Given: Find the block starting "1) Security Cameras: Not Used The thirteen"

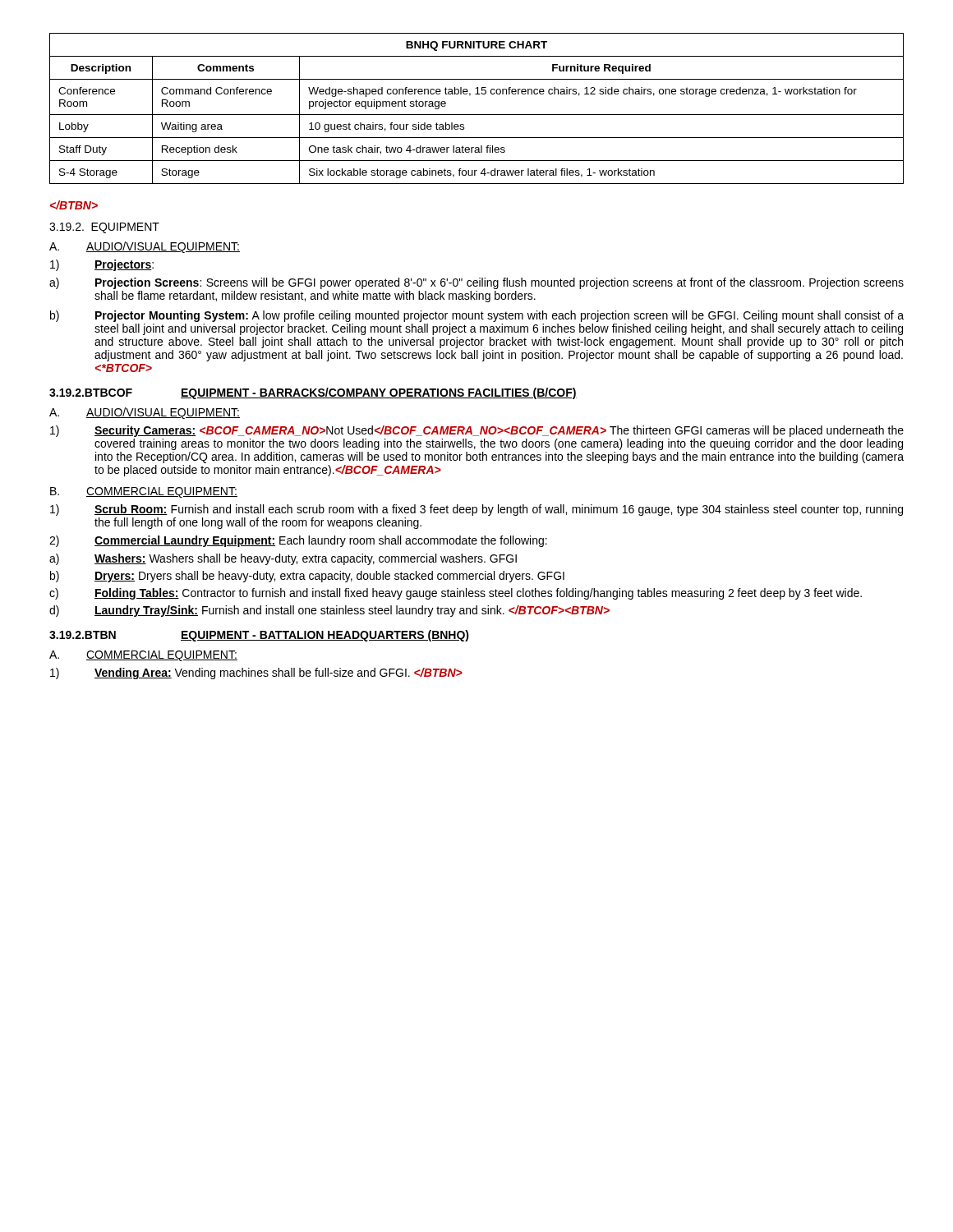Looking at the screenshot, I should [x=476, y=450].
